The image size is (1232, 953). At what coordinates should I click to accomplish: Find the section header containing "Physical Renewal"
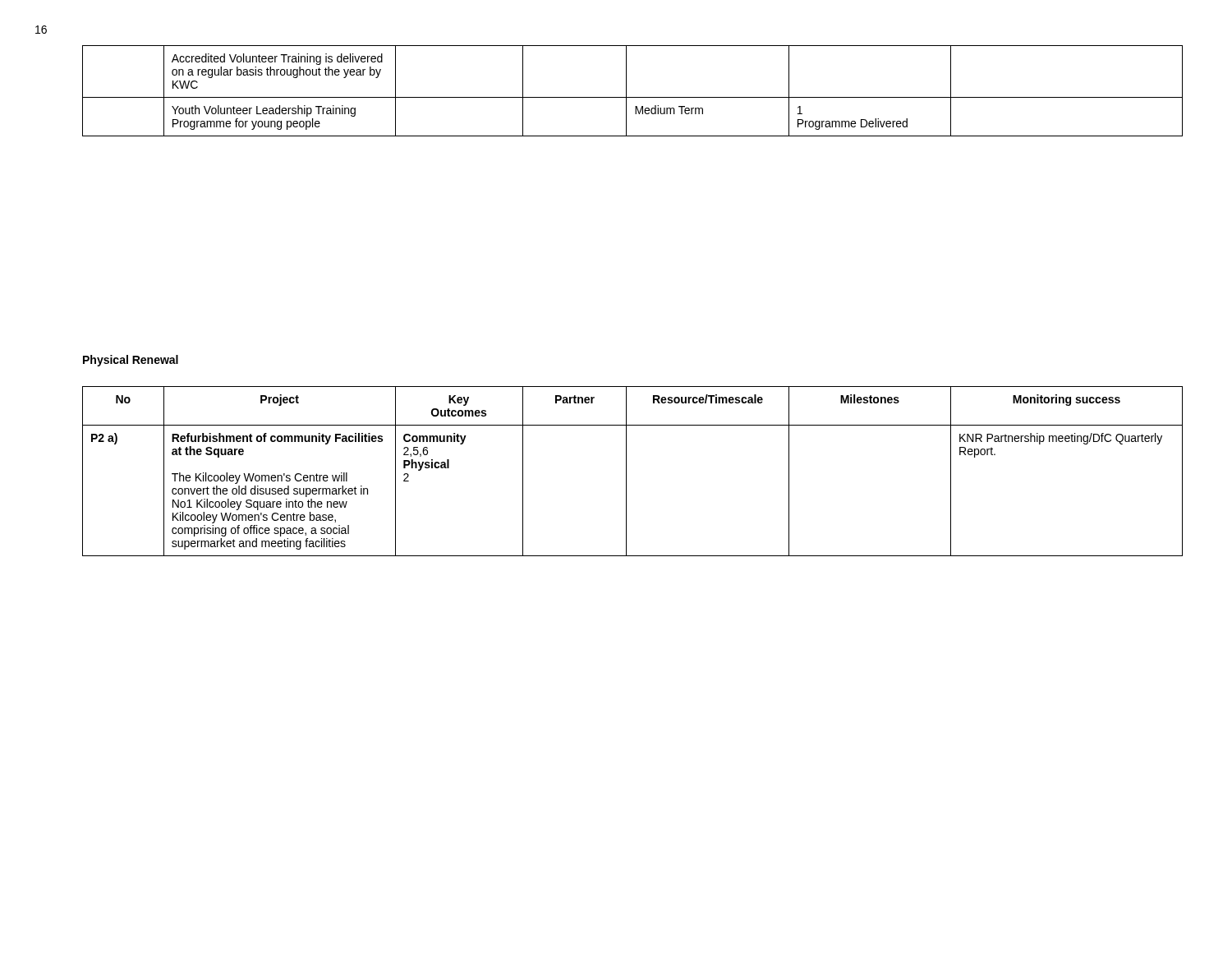click(x=130, y=360)
